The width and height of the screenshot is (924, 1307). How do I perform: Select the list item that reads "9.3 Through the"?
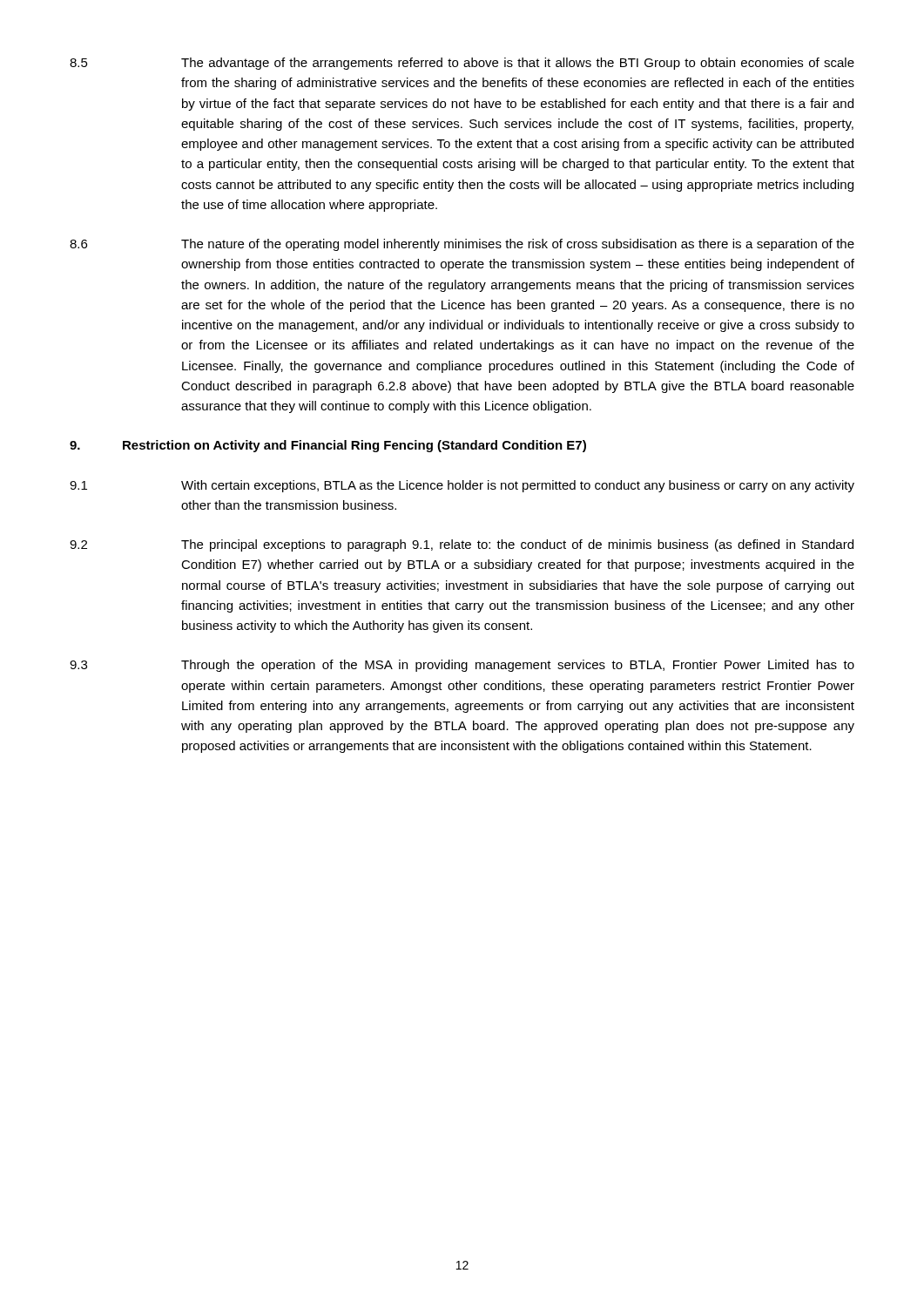tap(462, 705)
